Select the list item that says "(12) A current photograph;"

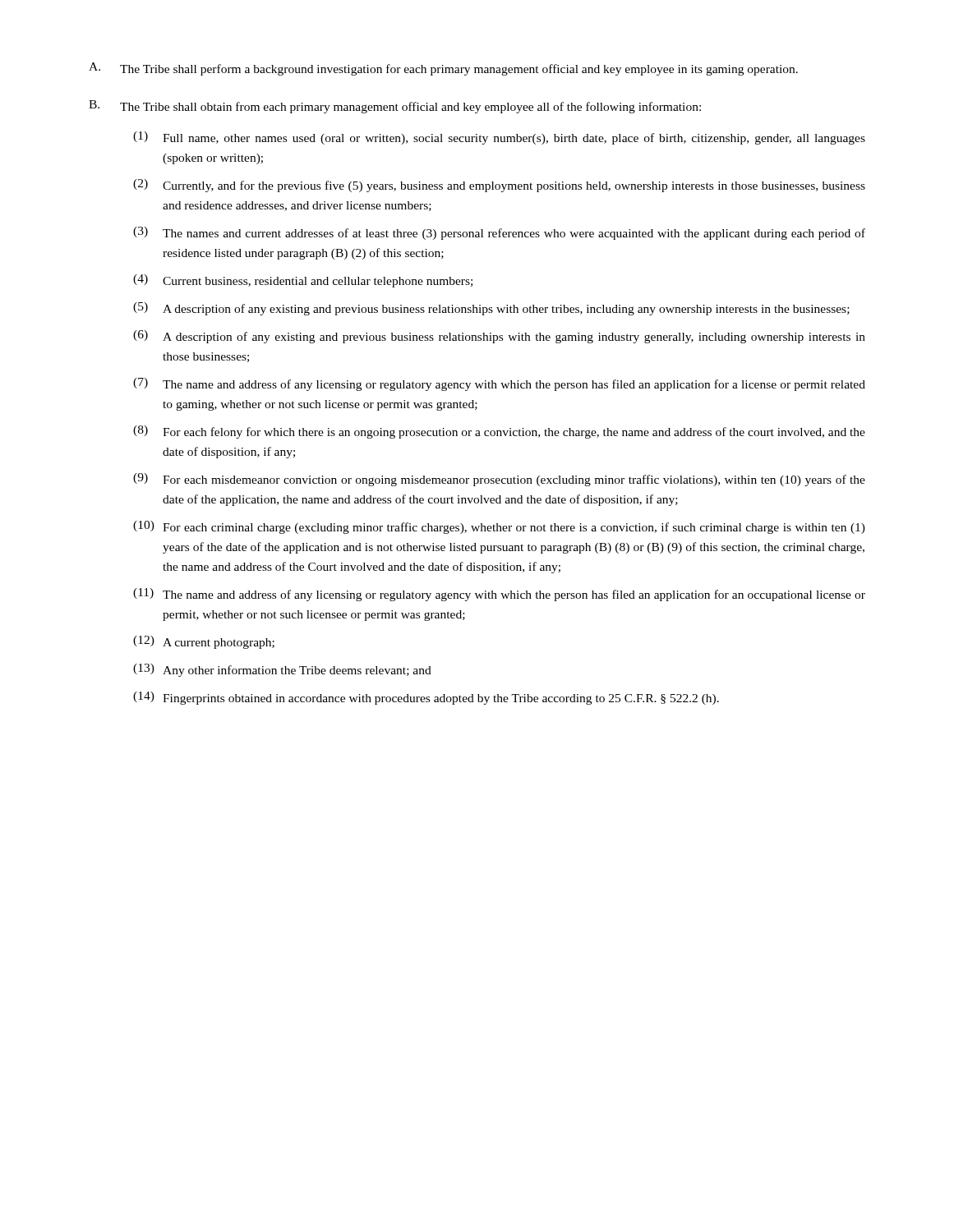tap(204, 642)
